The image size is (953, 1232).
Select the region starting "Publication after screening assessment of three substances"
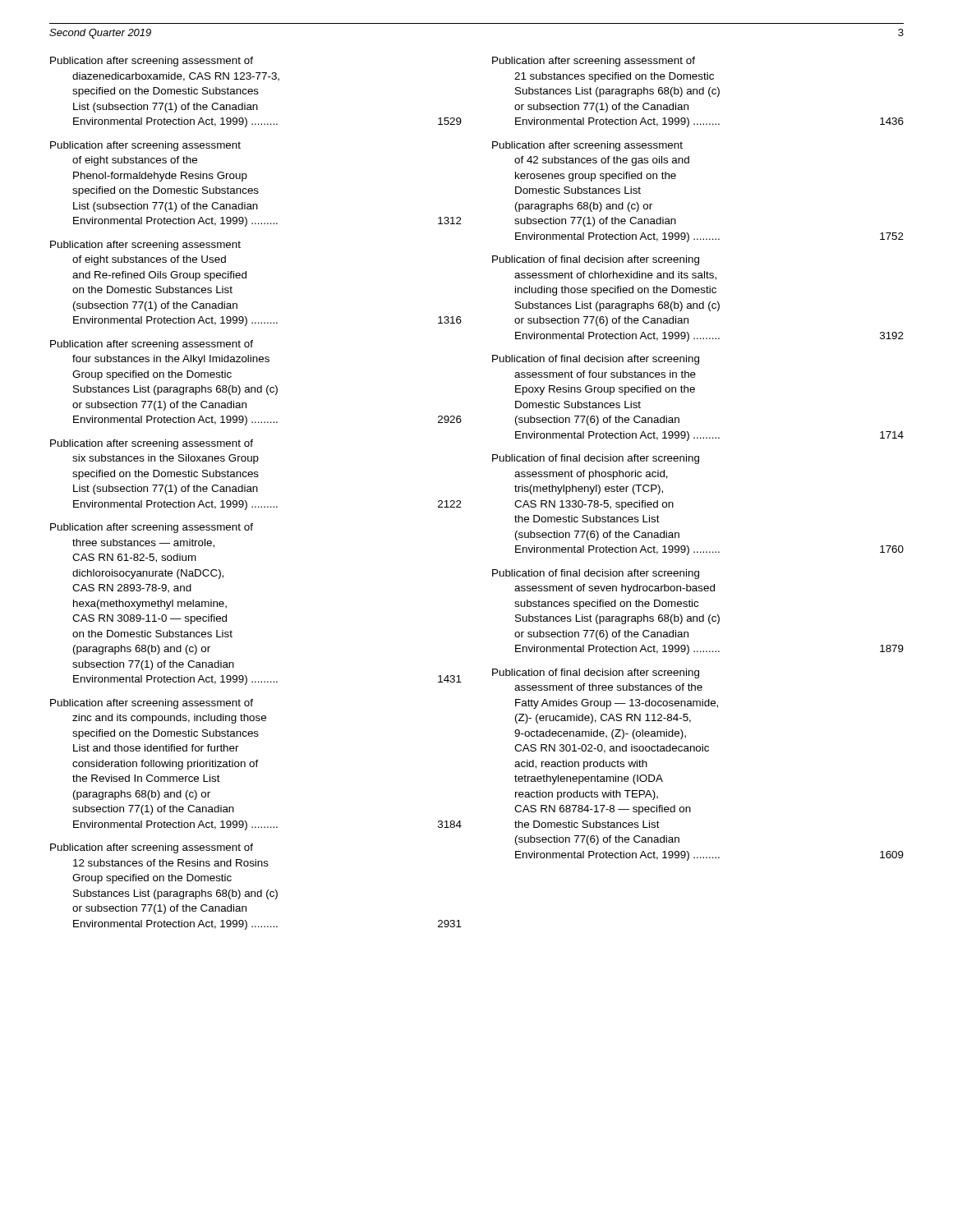click(152, 528)
